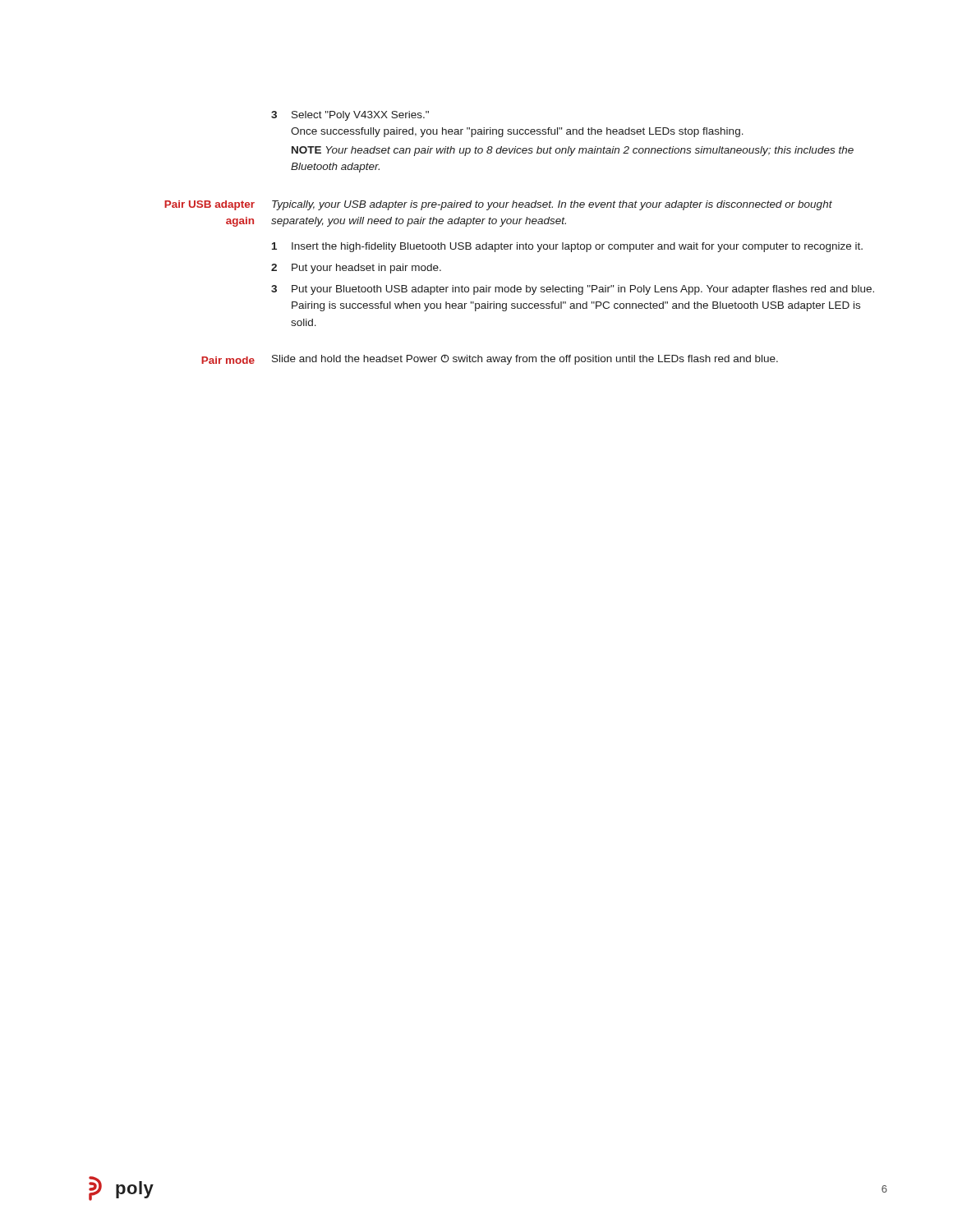The height and width of the screenshot is (1232, 953).
Task: Select the section header that says "Pair USB adapteragain"
Action: (x=209, y=212)
